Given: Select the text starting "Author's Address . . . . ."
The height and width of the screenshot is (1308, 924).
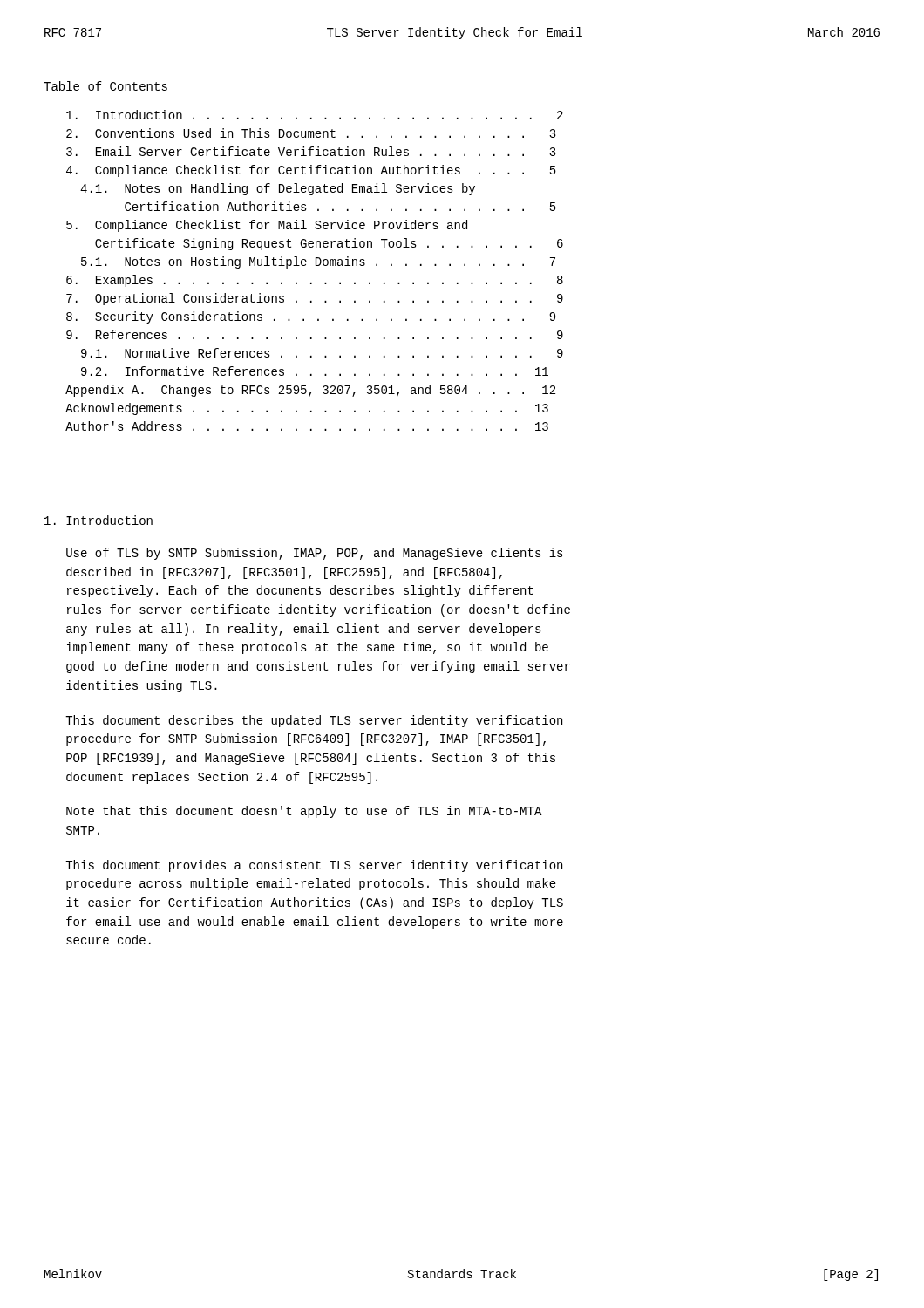Looking at the screenshot, I should pyautogui.click(x=462, y=428).
